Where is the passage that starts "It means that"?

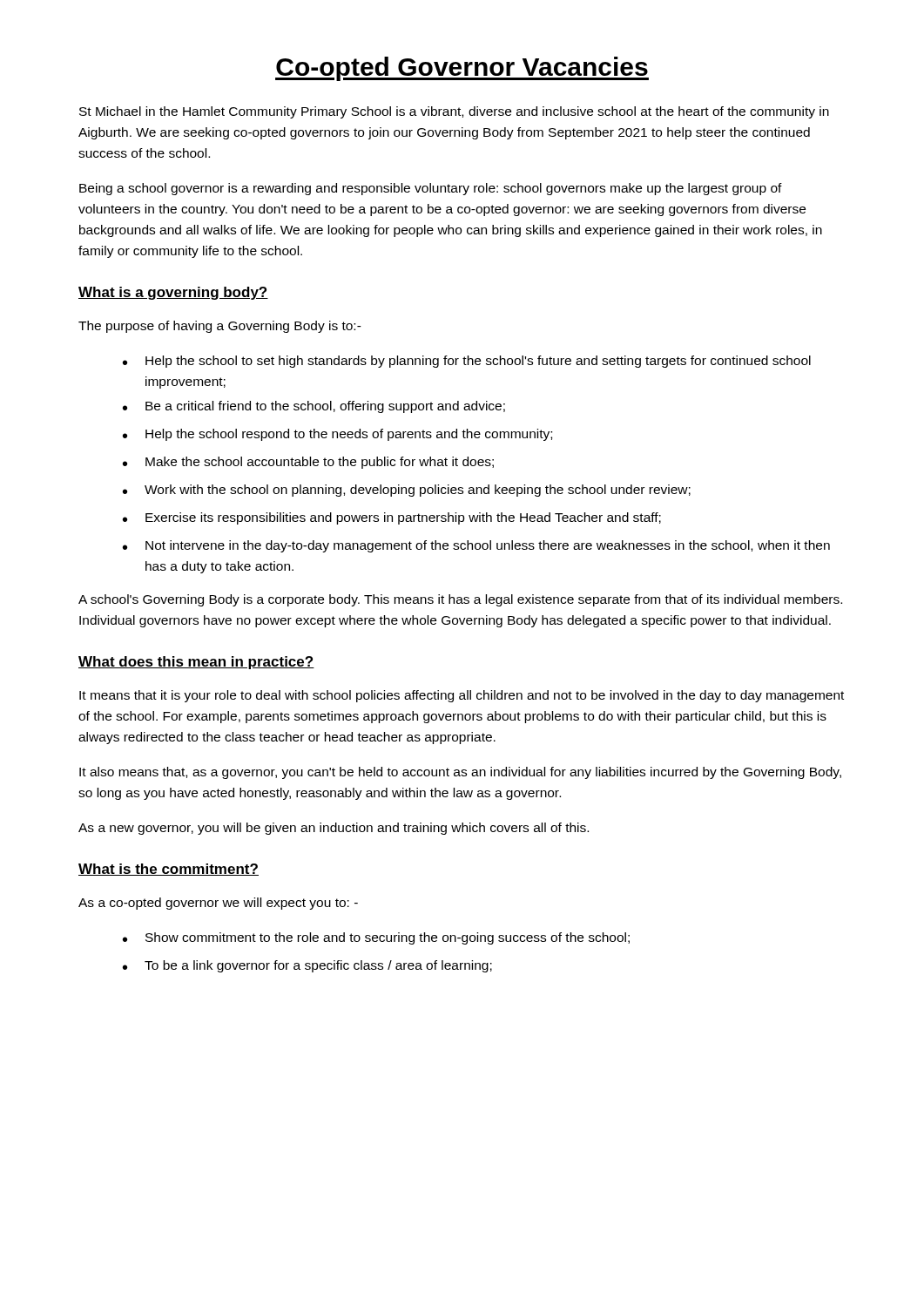point(461,716)
